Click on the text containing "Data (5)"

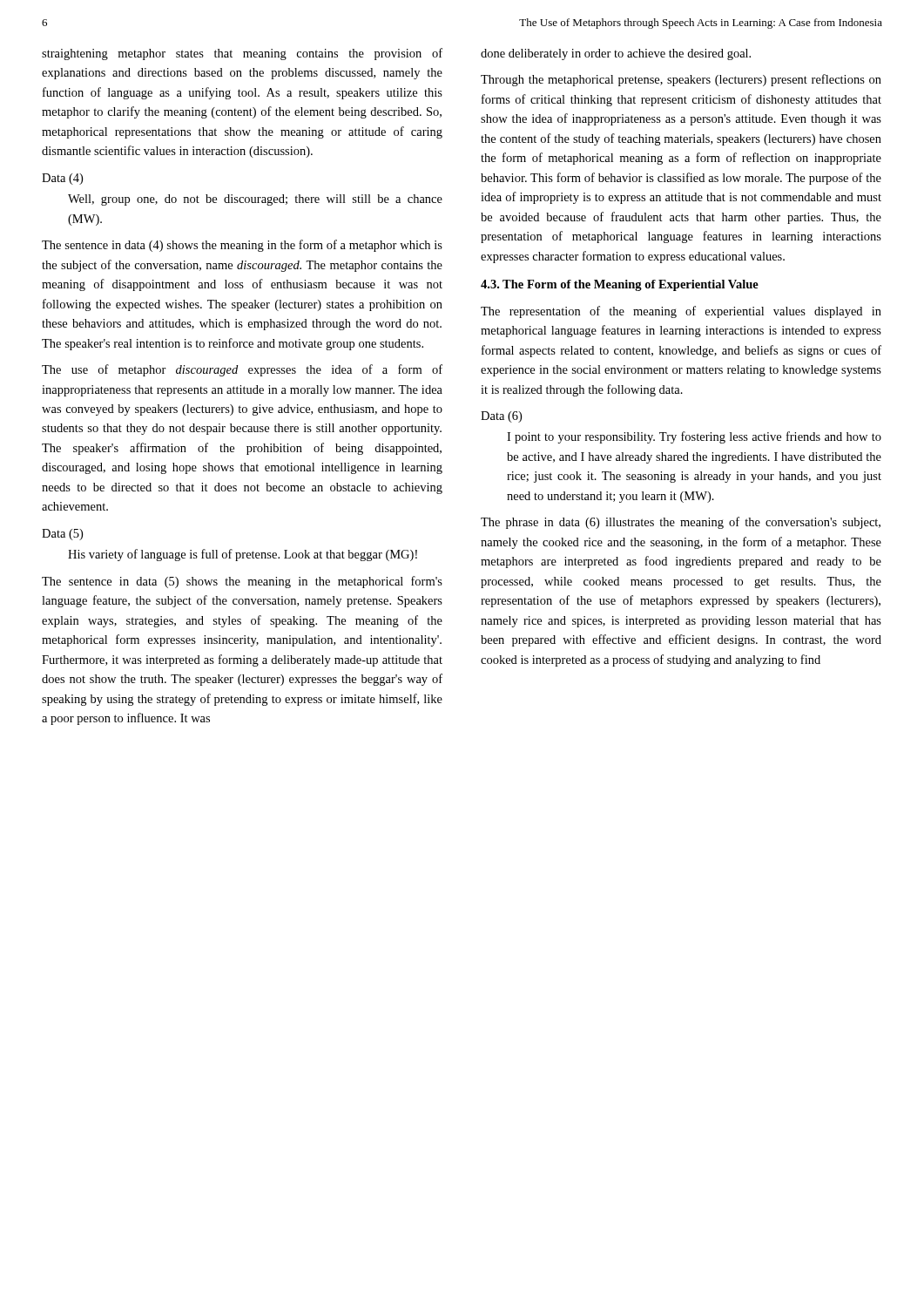[62, 535]
